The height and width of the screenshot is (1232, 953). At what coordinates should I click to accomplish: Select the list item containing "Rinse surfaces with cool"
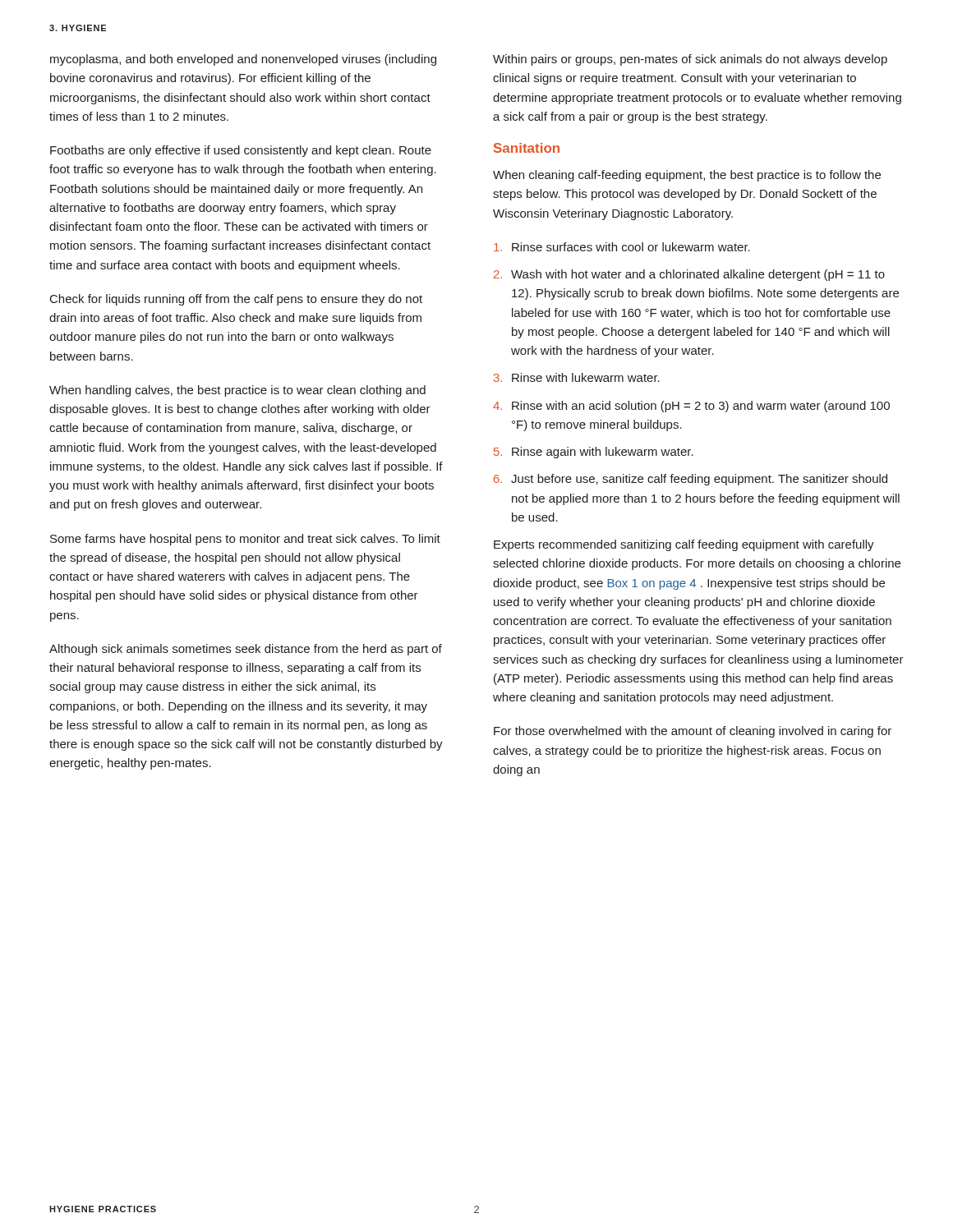tap(698, 247)
